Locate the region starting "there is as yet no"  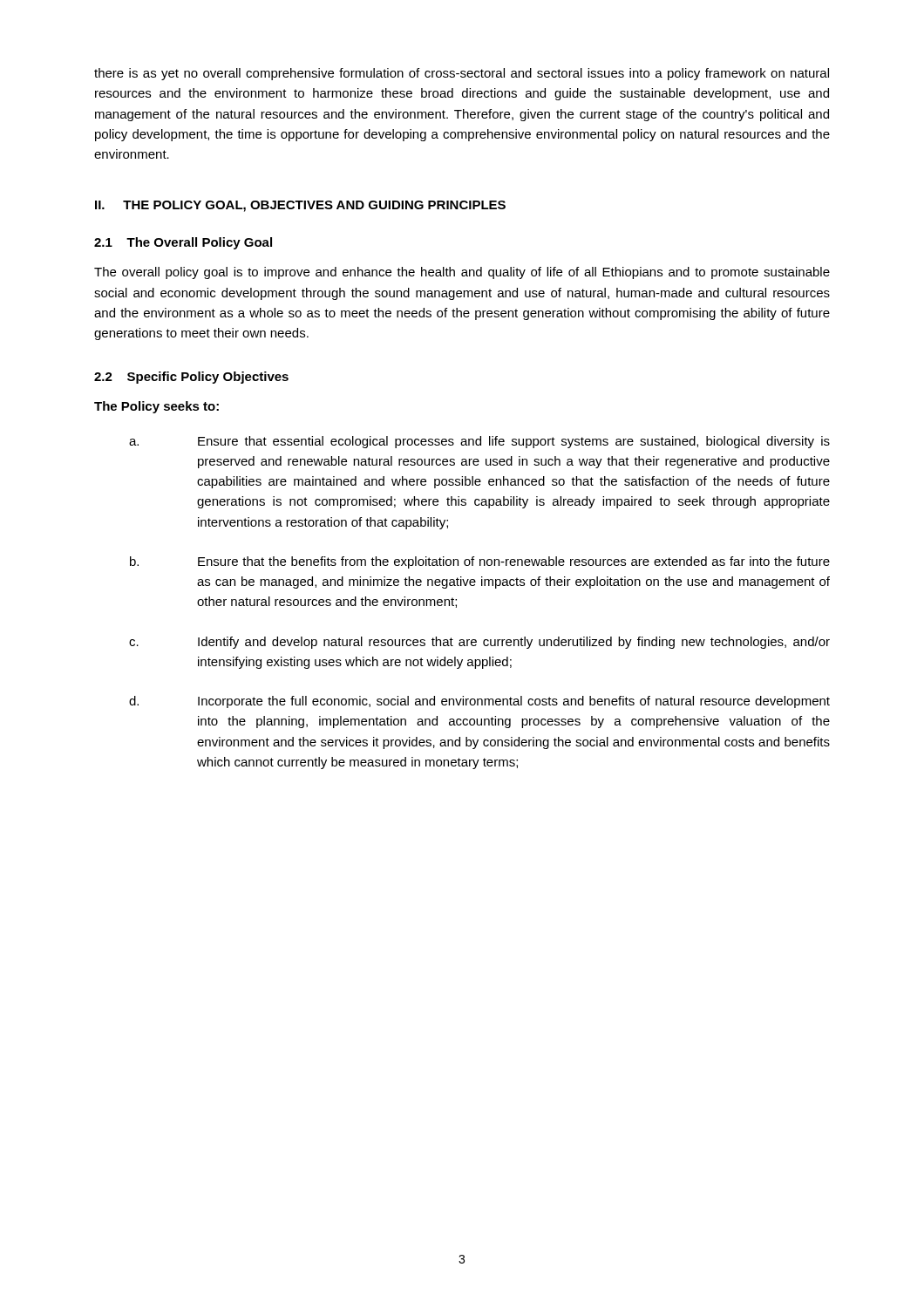click(462, 113)
